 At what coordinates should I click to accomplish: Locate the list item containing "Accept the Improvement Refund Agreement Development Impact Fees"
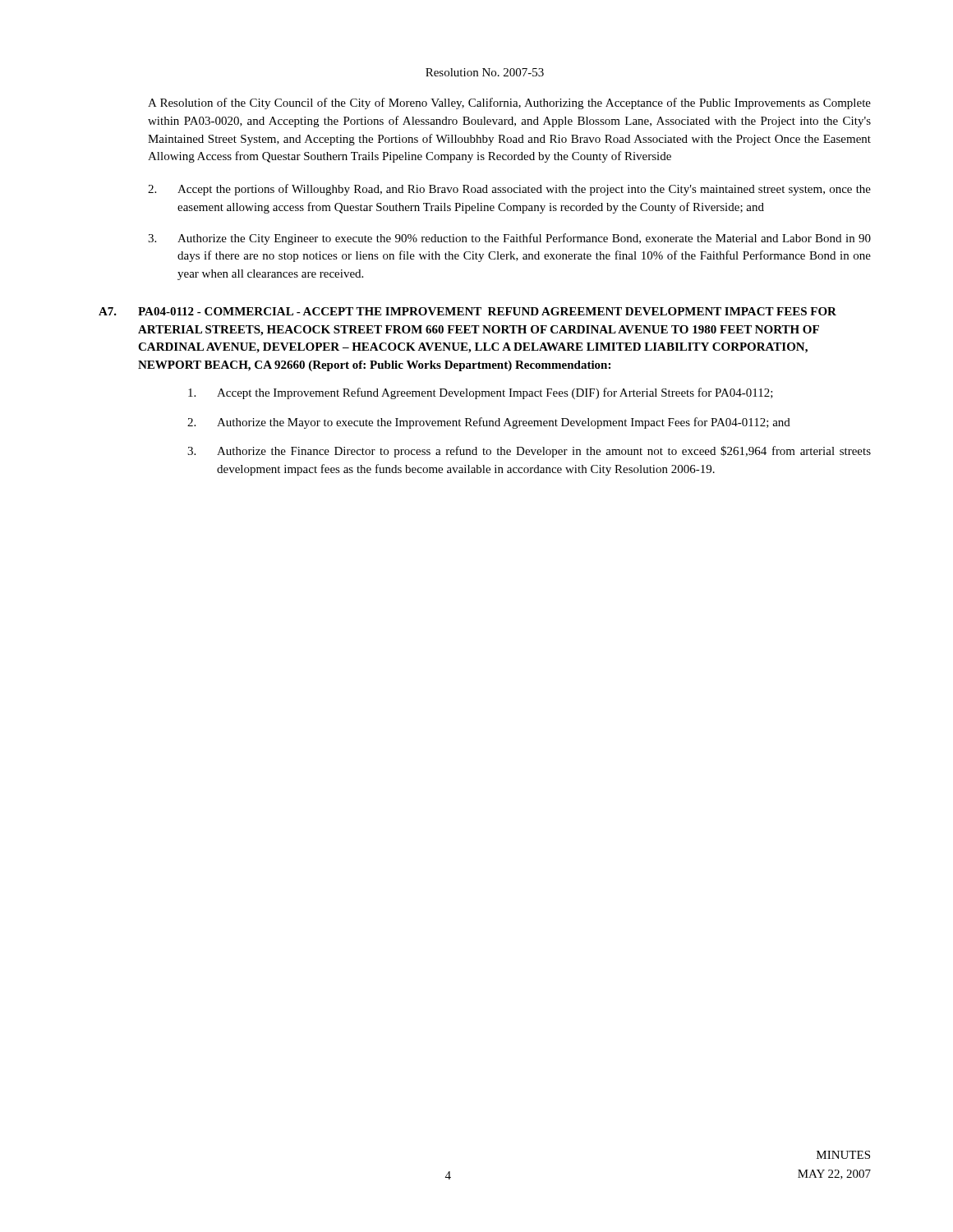529,393
